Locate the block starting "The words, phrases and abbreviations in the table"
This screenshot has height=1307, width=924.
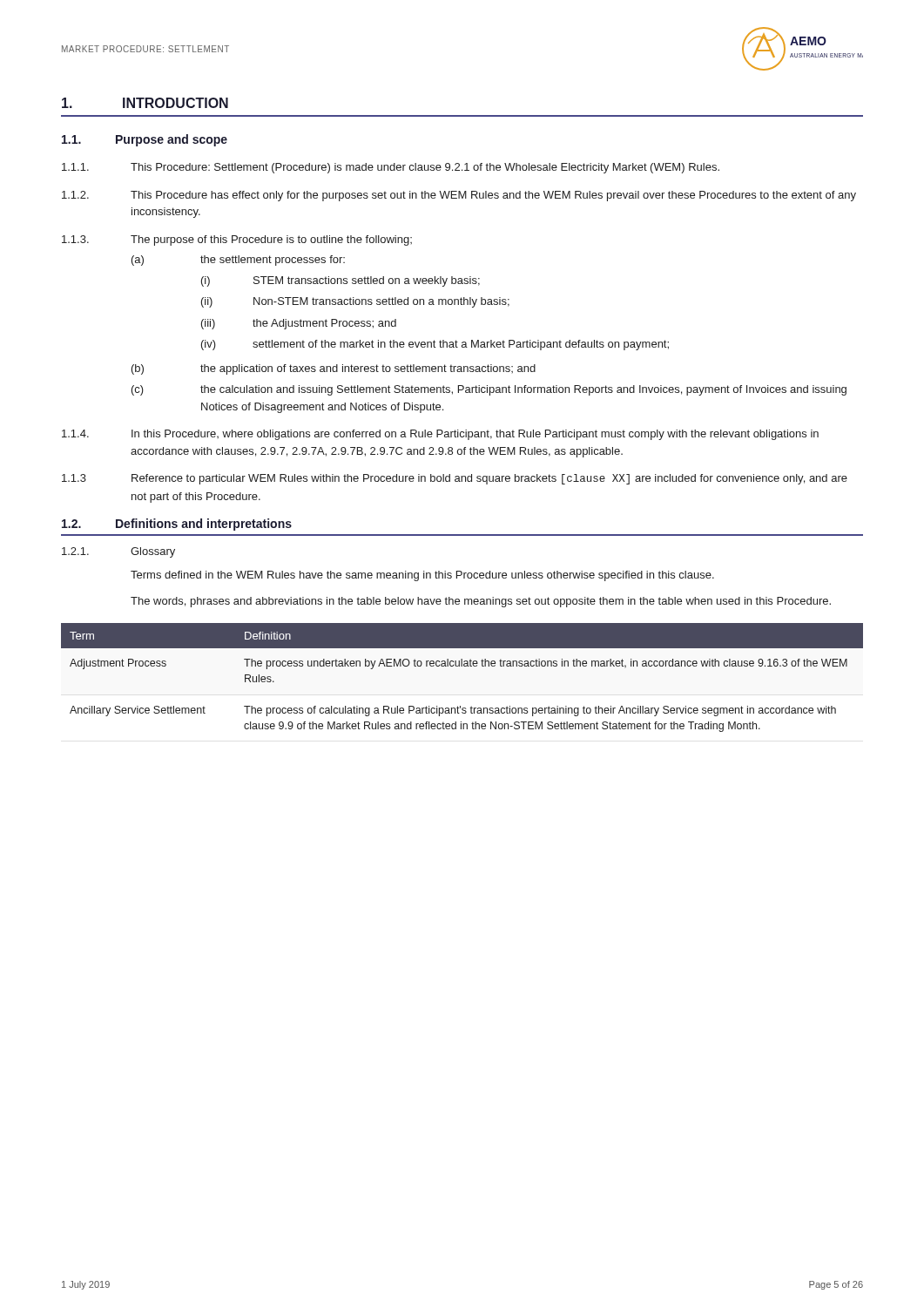(x=481, y=601)
